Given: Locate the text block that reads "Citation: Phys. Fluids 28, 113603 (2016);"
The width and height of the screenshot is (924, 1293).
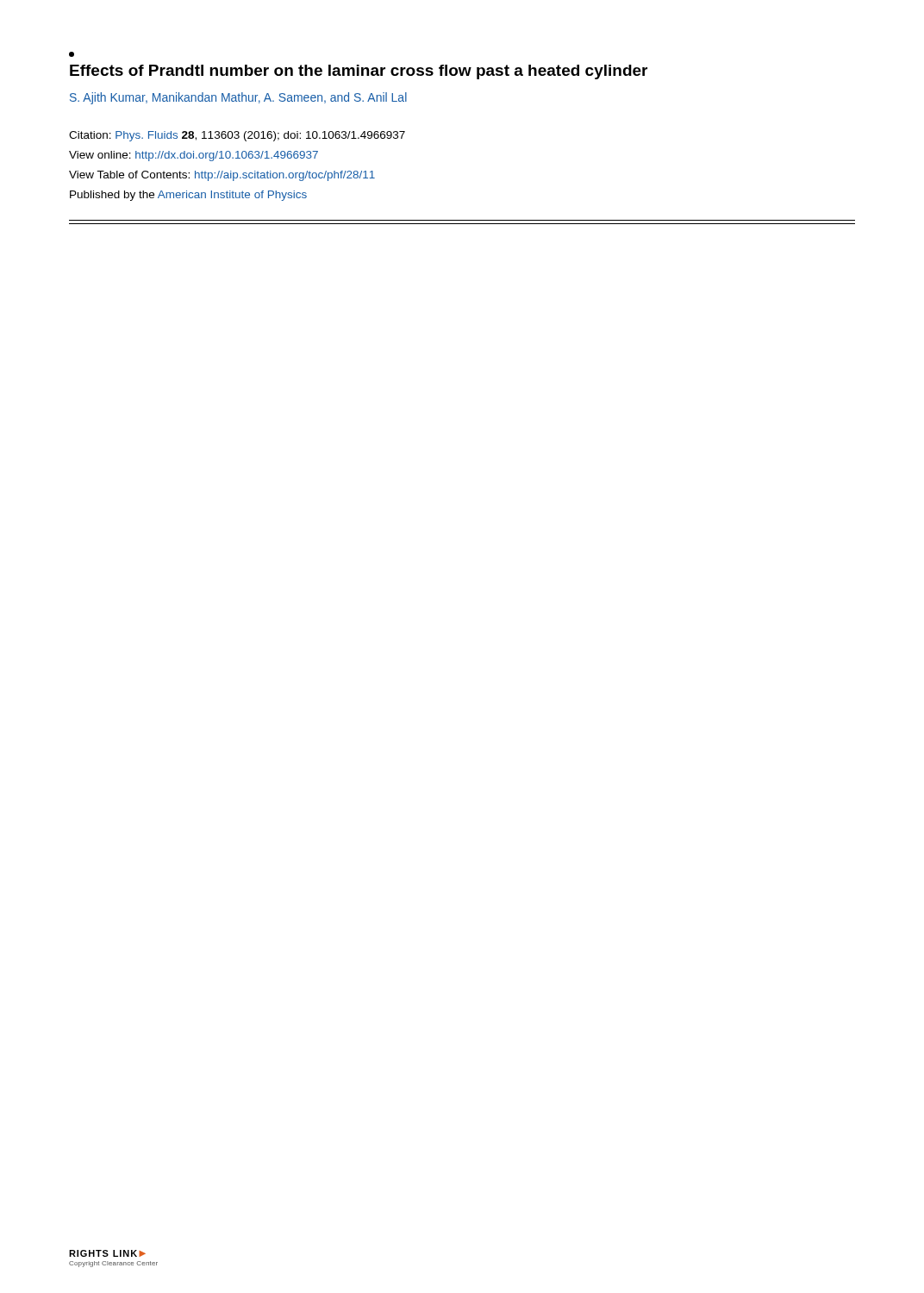Looking at the screenshot, I should [x=237, y=164].
